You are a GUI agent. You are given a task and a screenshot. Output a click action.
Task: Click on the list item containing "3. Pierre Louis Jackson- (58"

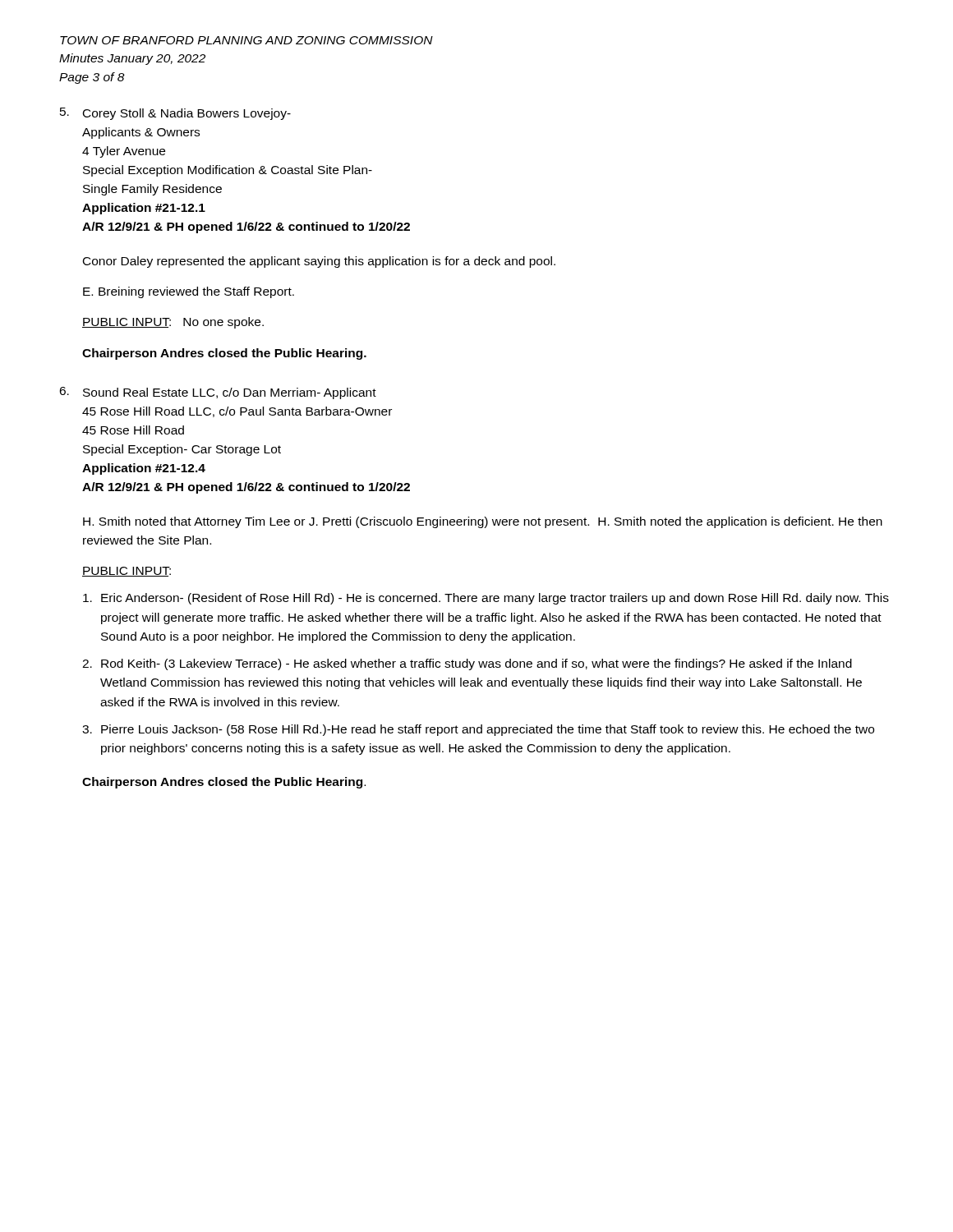click(479, 737)
